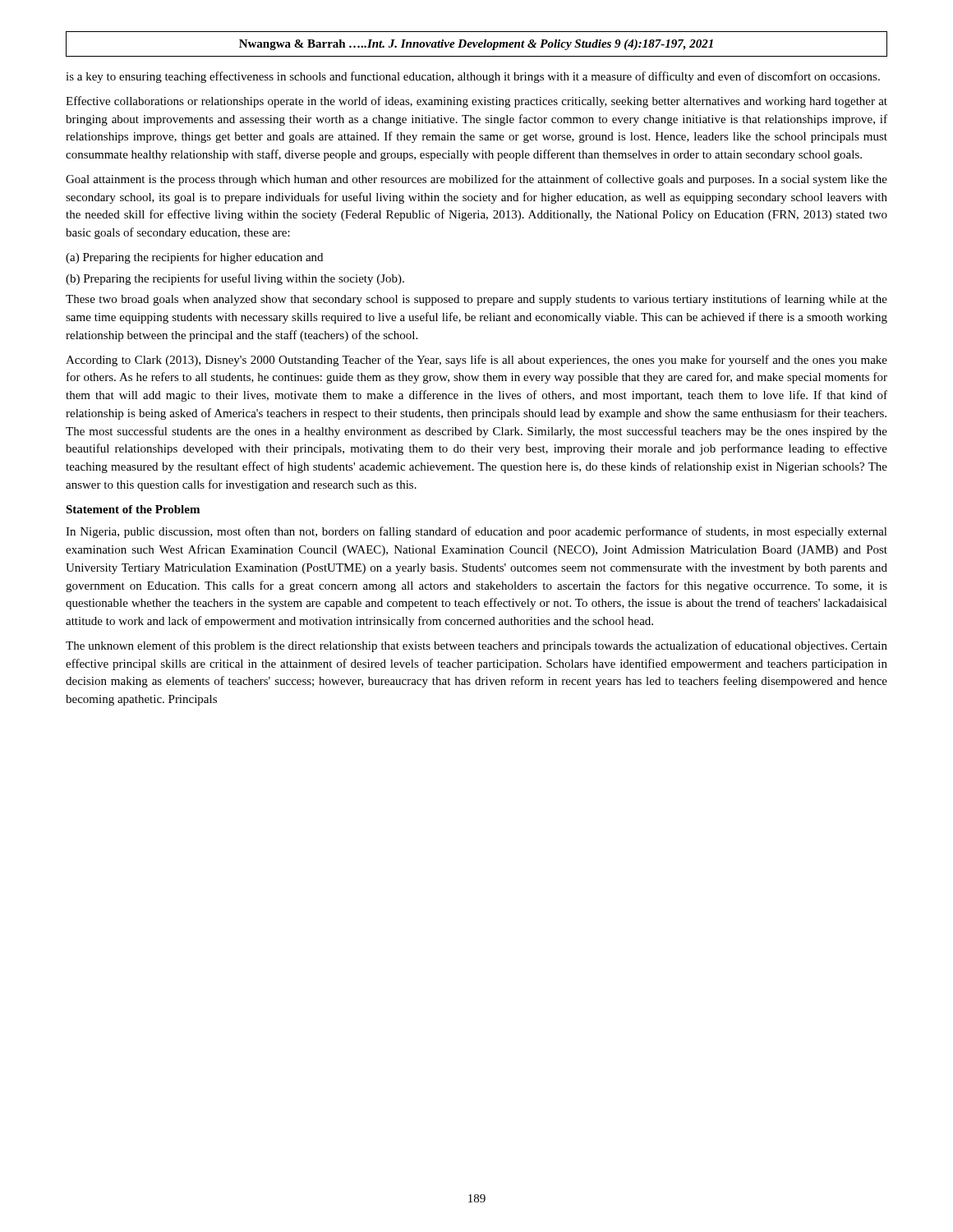Find the section header containing "Statement of the Problem"
This screenshot has width=953, height=1232.
pyautogui.click(x=133, y=509)
